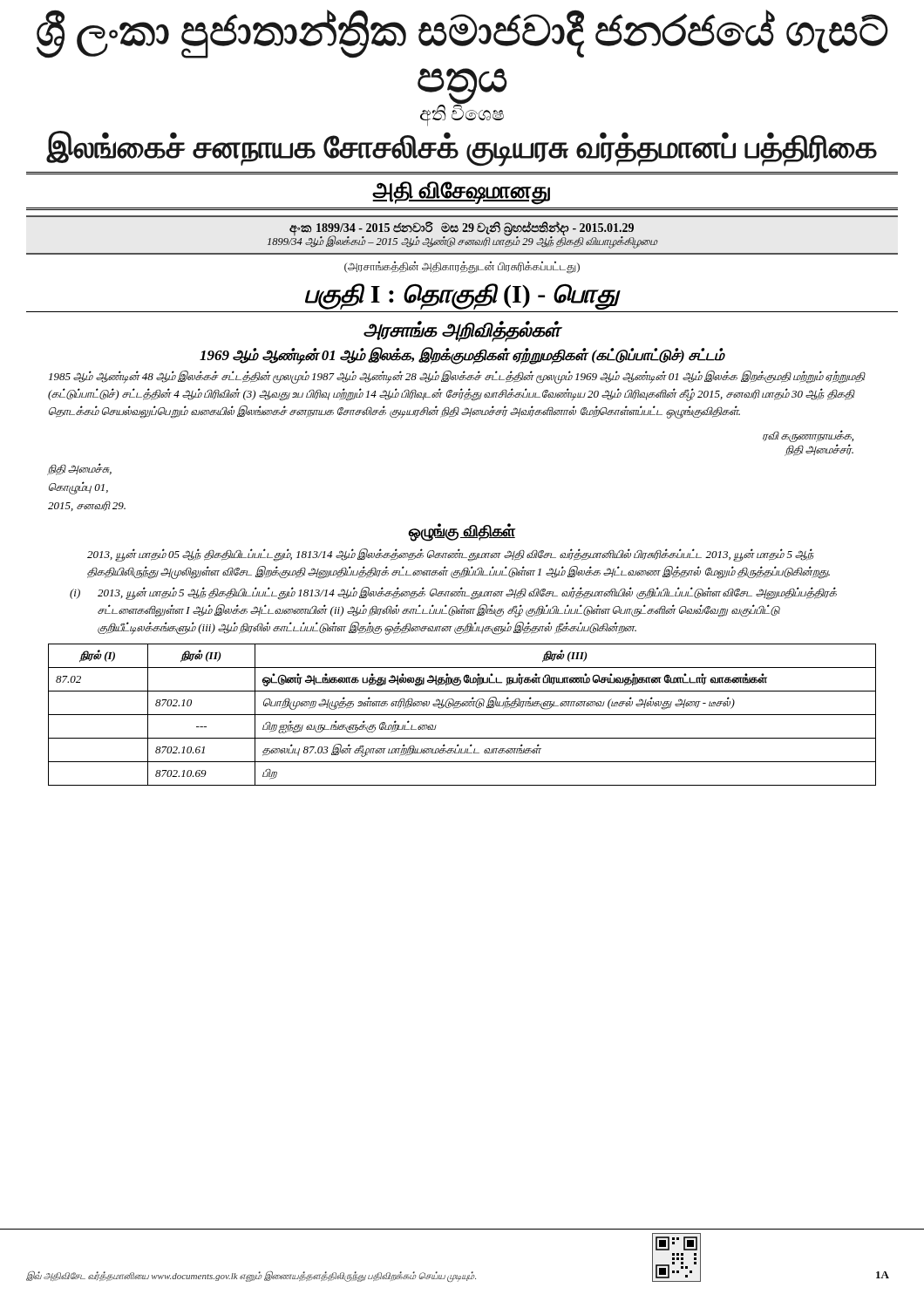The image size is (924, 1308).
Task: Find the table that mentions "நிரல் (II)"
Action: click(x=462, y=715)
